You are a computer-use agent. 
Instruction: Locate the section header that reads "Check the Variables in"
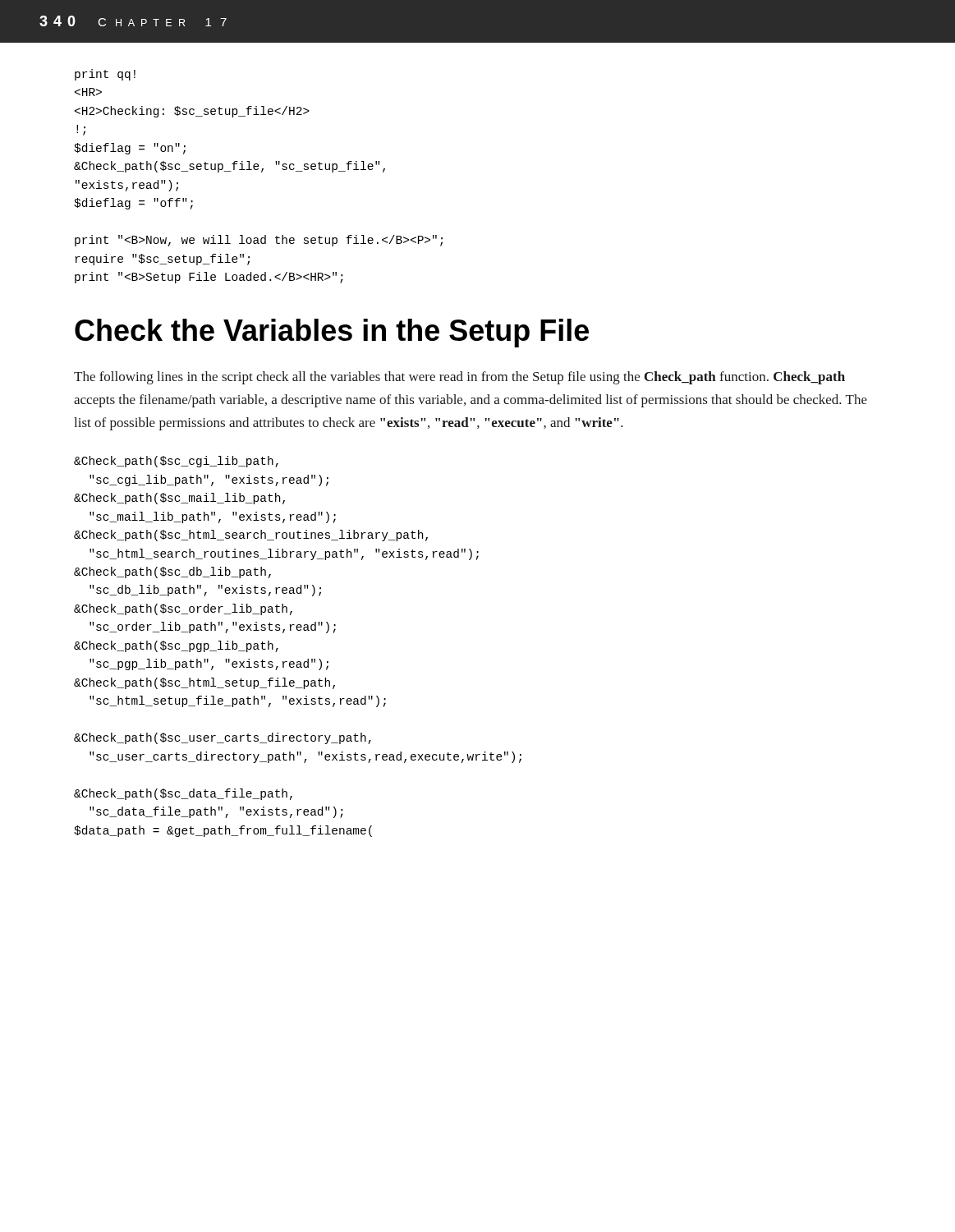[x=332, y=330]
